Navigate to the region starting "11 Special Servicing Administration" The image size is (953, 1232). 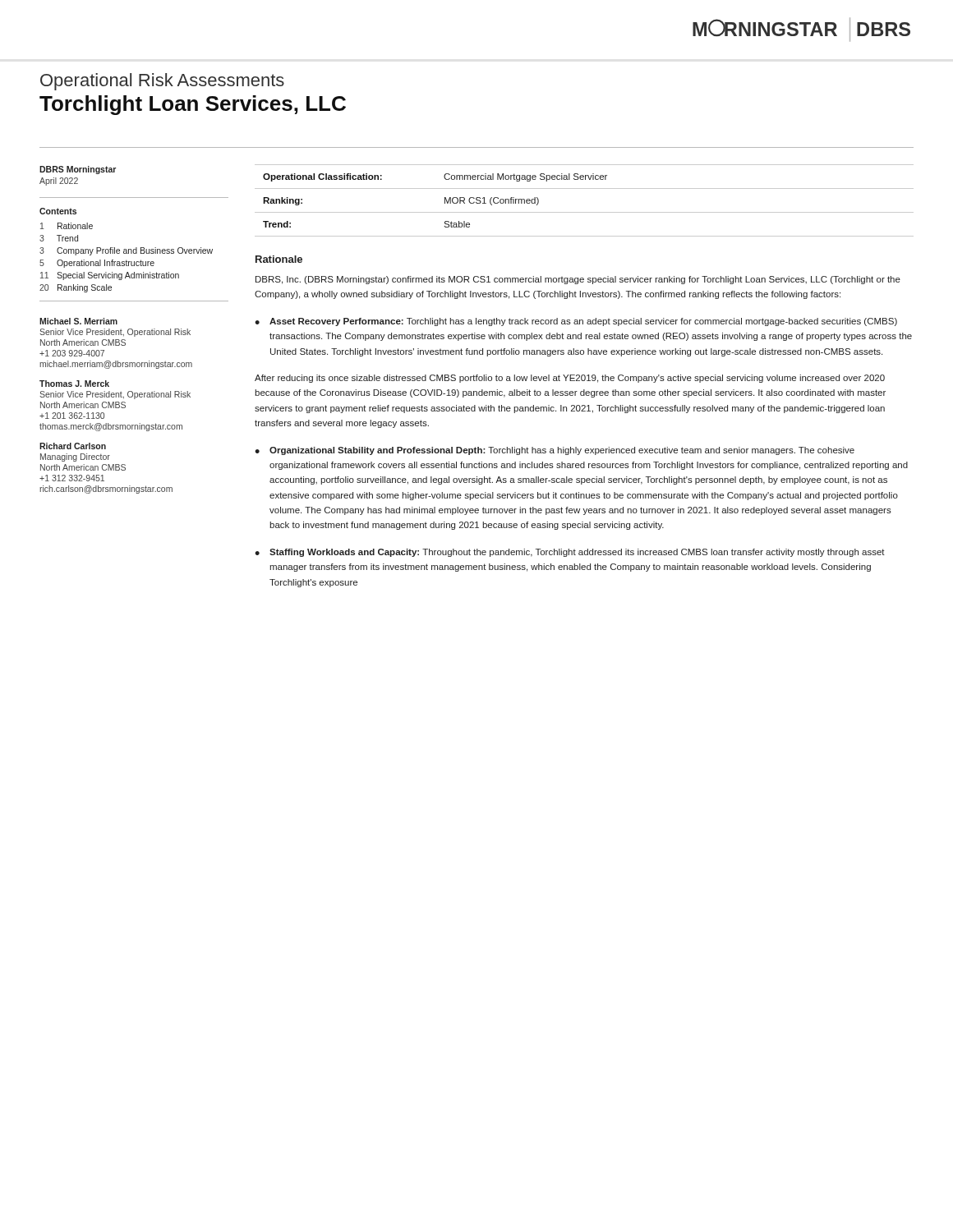click(x=109, y=275)
